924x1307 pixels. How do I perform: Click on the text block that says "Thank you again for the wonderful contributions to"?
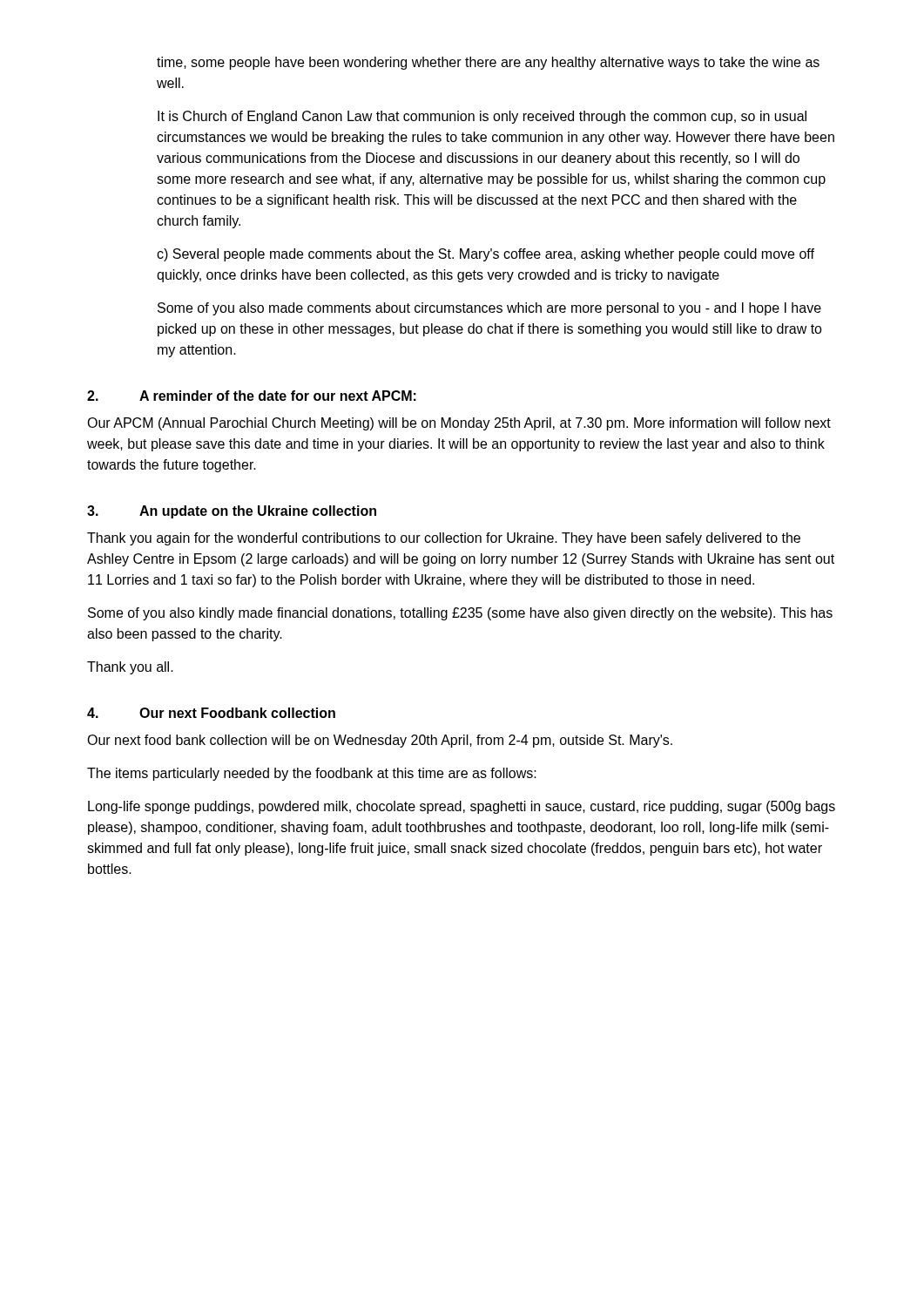(462, 559)
